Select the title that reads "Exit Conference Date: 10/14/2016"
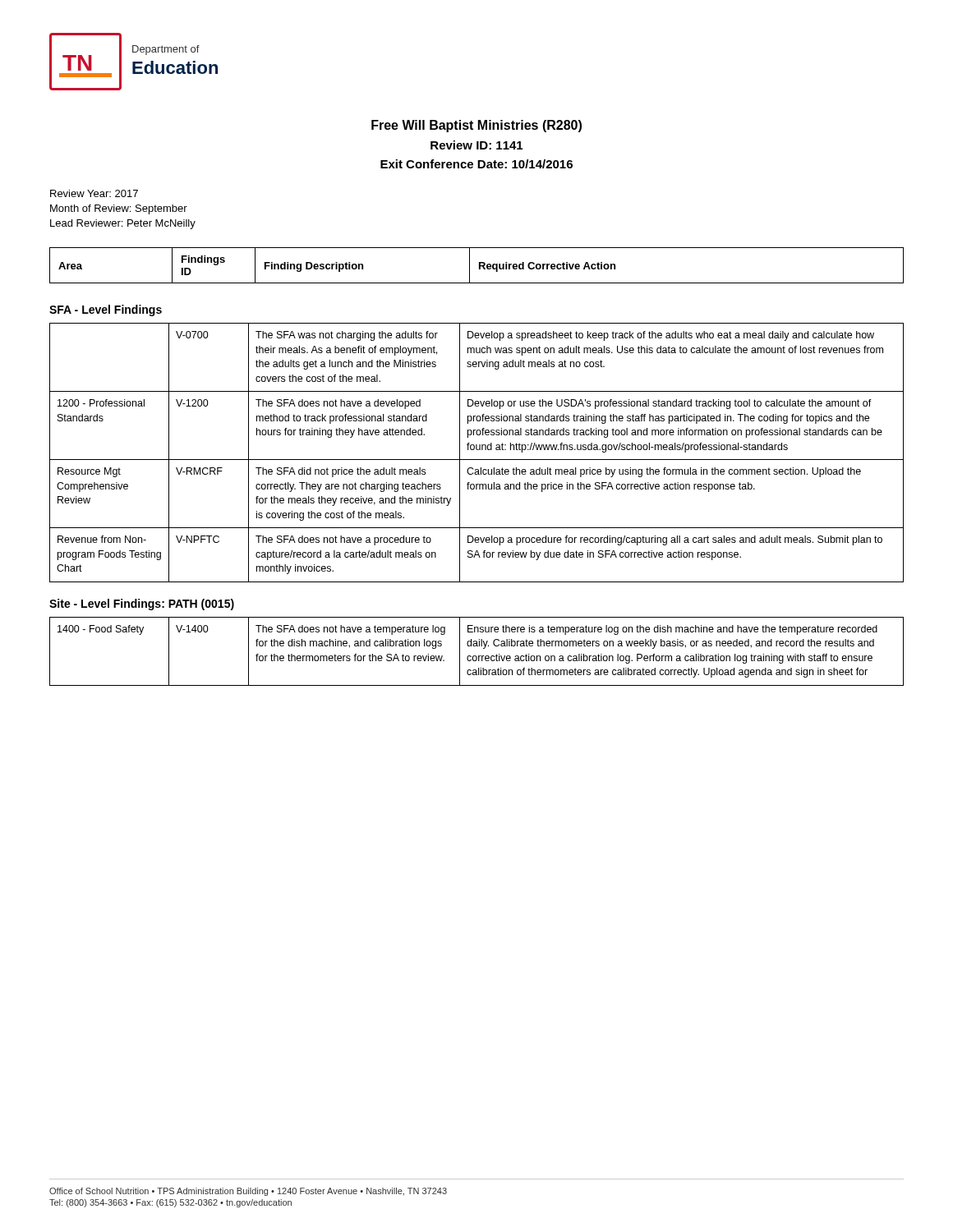The width and height of the screenshot is (953, 1232). pyautogui.click(x=476, y=164)
